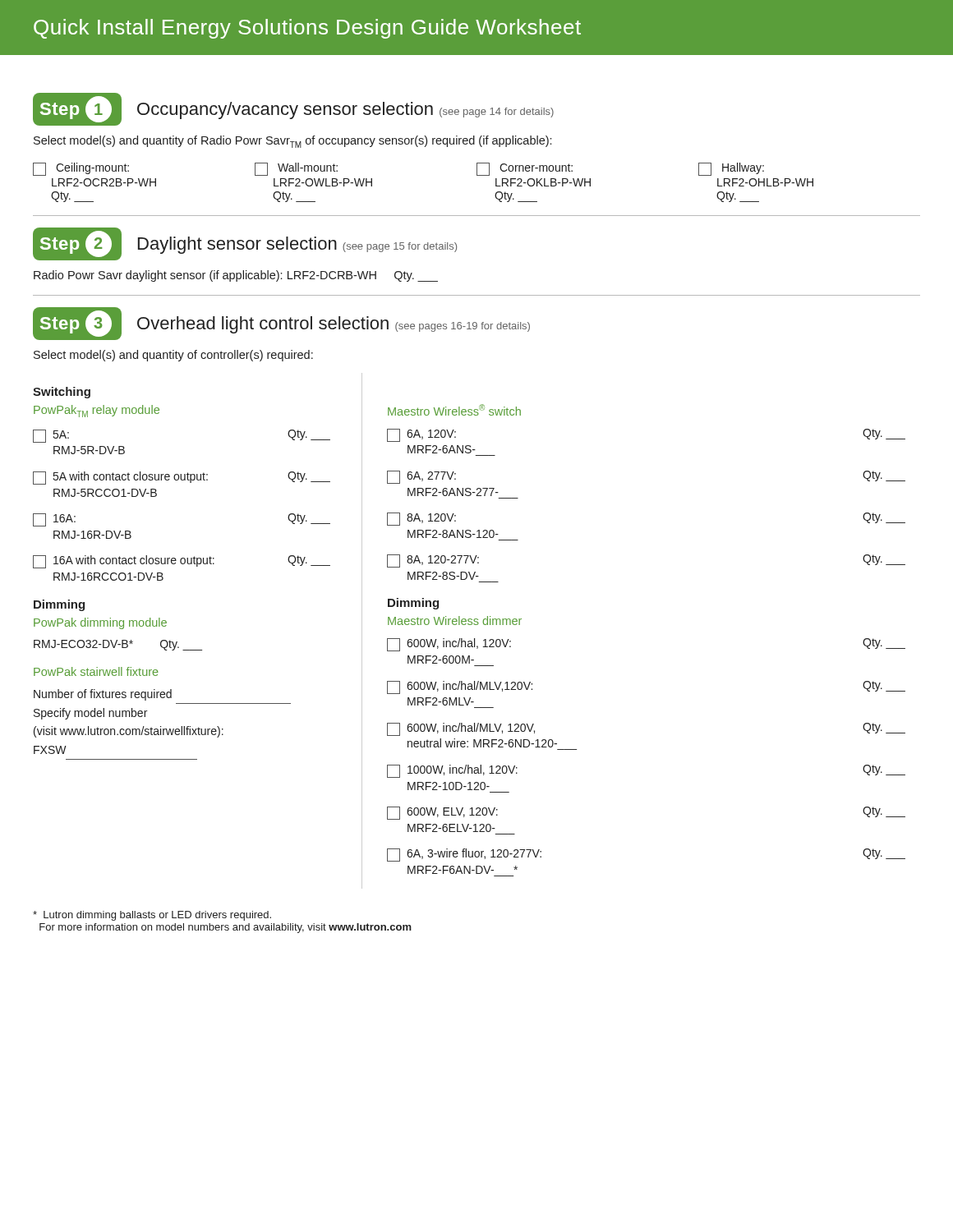Where is the passage that starts "Lutron dimming ballasts or LED drivers"?
This screenshot has width=953, height=1232.
(222, 920)
